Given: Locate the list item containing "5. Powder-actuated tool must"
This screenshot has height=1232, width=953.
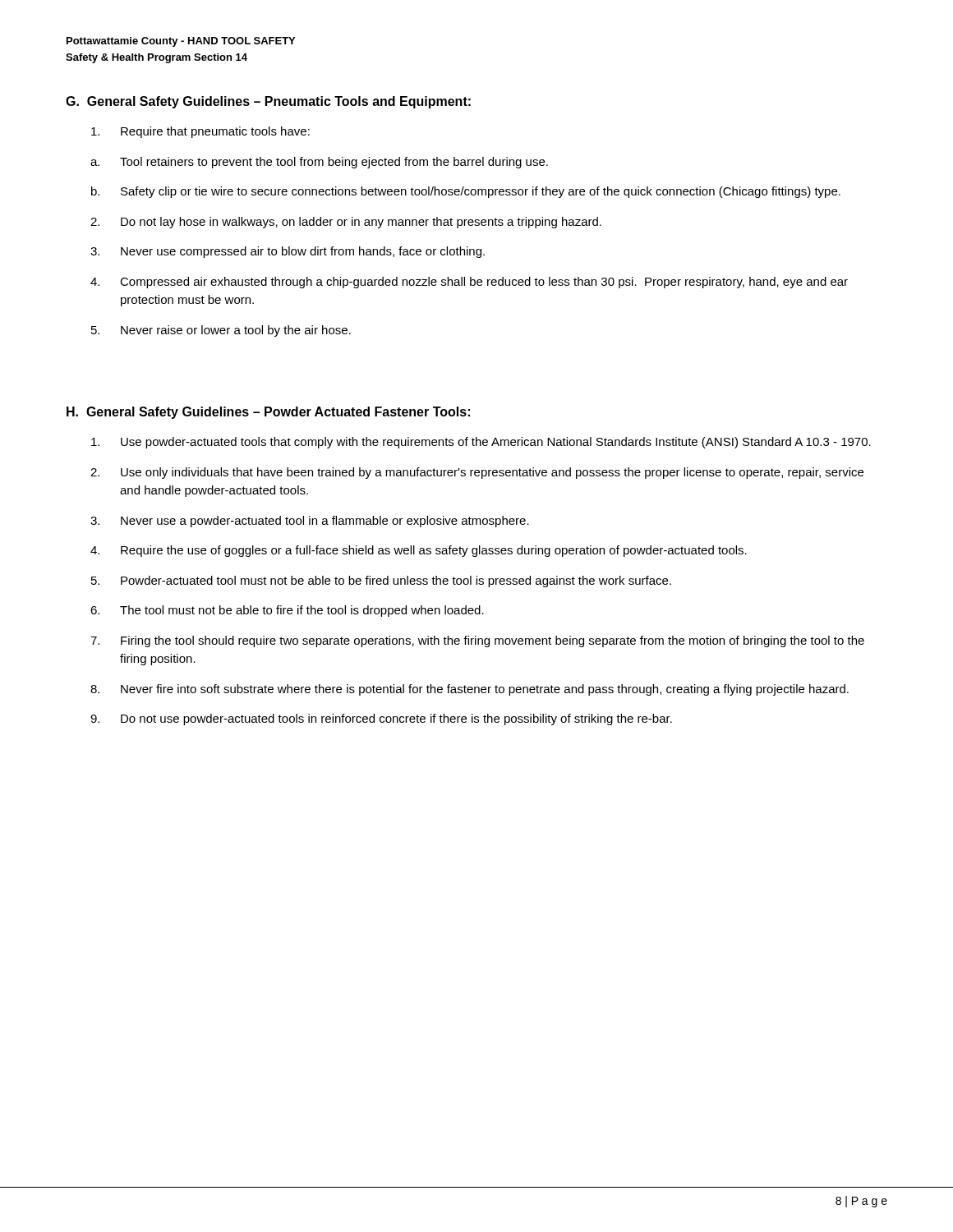Looking at the screenshot, I should 381,581.
